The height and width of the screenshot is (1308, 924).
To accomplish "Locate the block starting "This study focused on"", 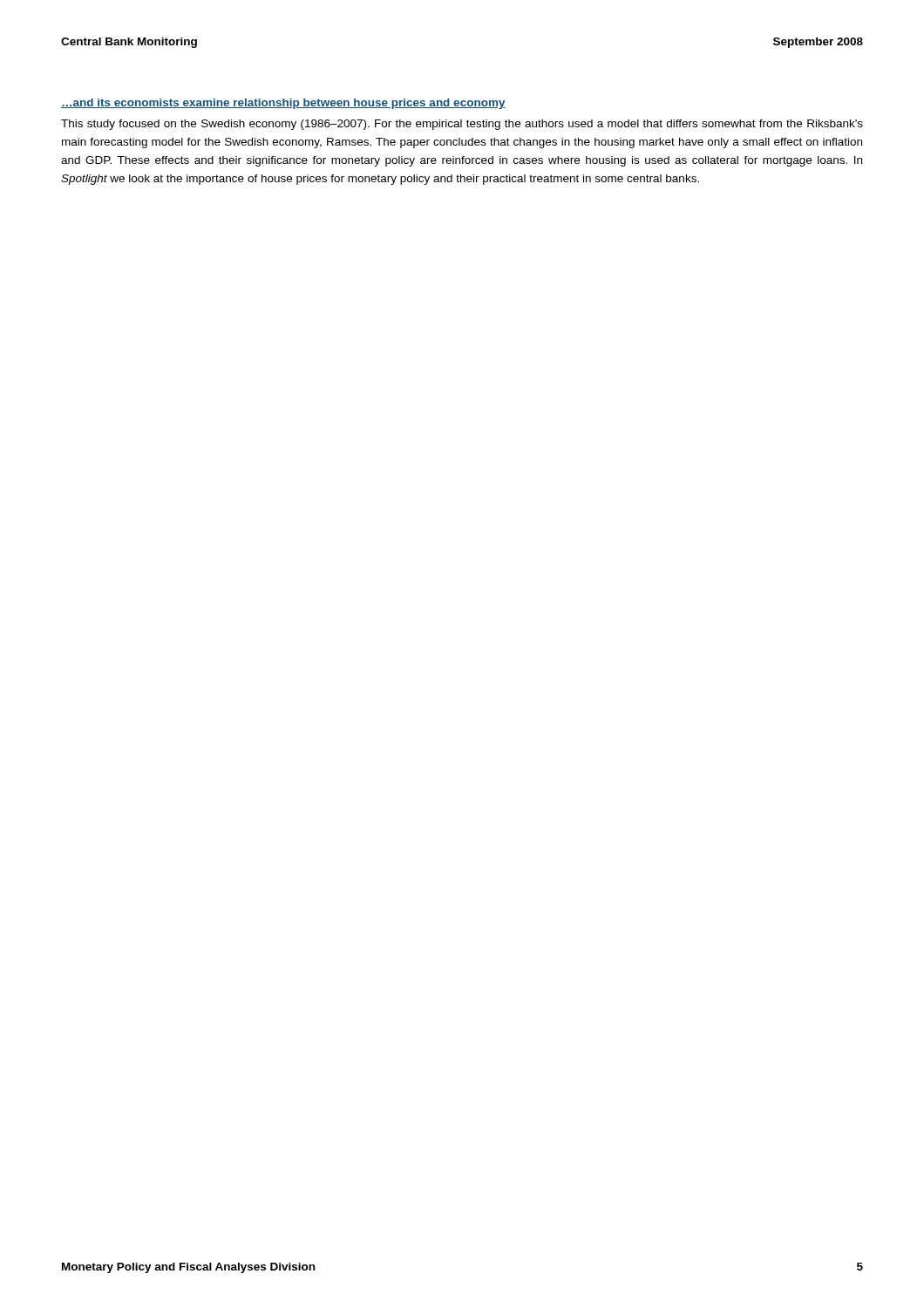I will point(462,151).
